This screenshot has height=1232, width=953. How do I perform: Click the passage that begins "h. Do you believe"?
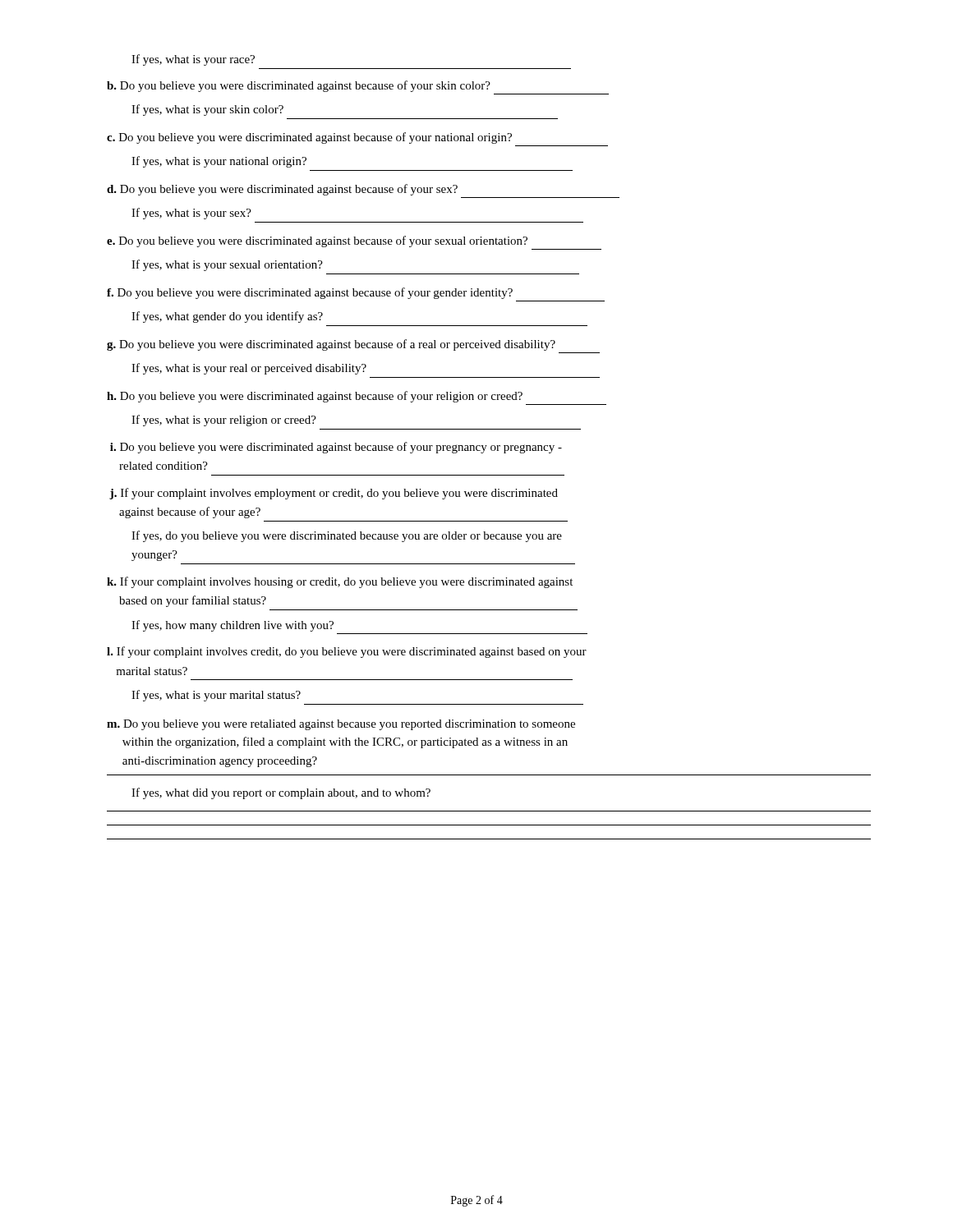tap(357, 395)
